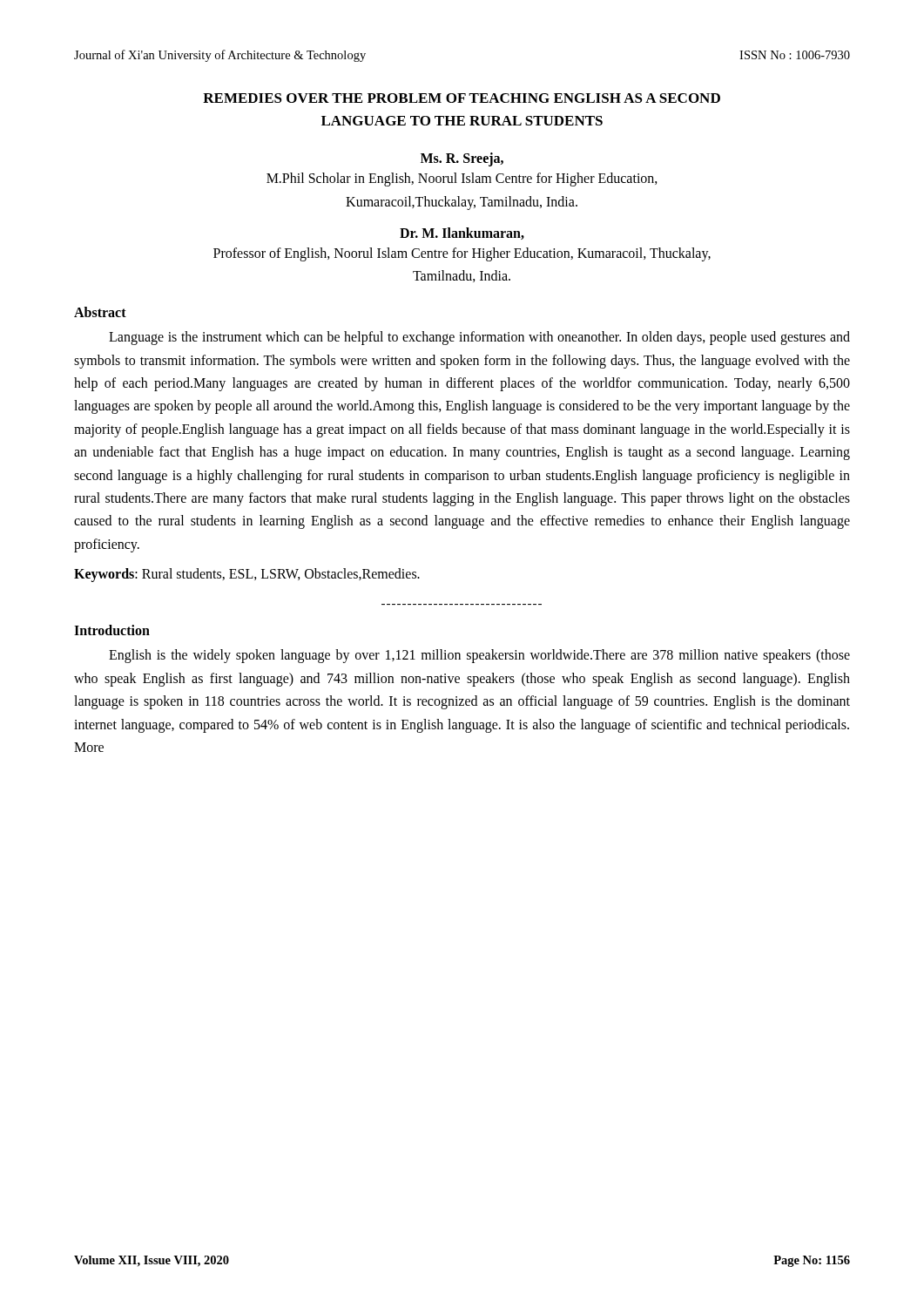This screenshot has height=1307, width=924.
Task: Click the passage that begins "Language is the"
Action: pyautogui.click(x=462, y=440)
